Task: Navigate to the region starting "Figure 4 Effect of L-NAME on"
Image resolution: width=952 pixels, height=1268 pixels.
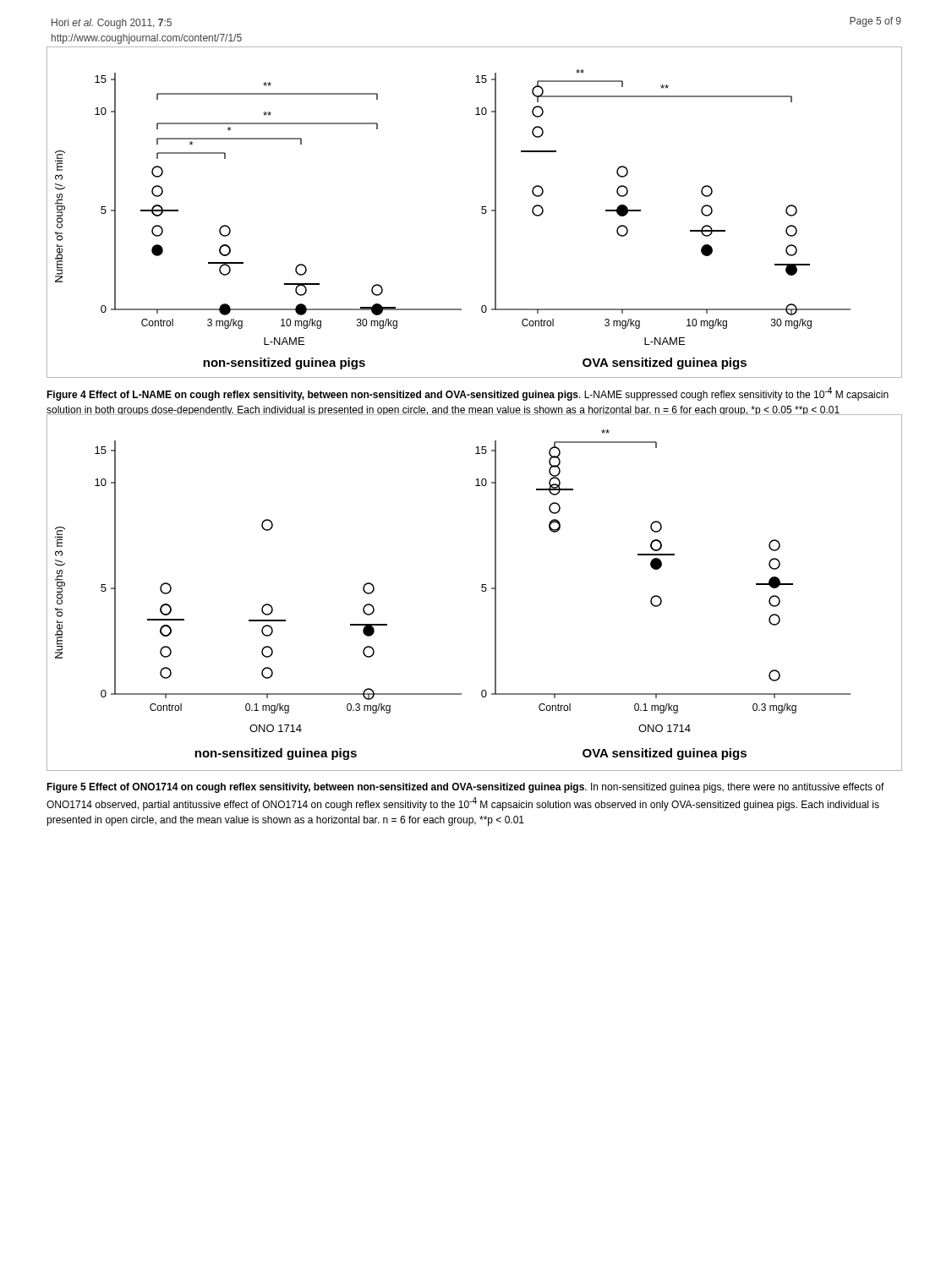Action: (468, 401)
